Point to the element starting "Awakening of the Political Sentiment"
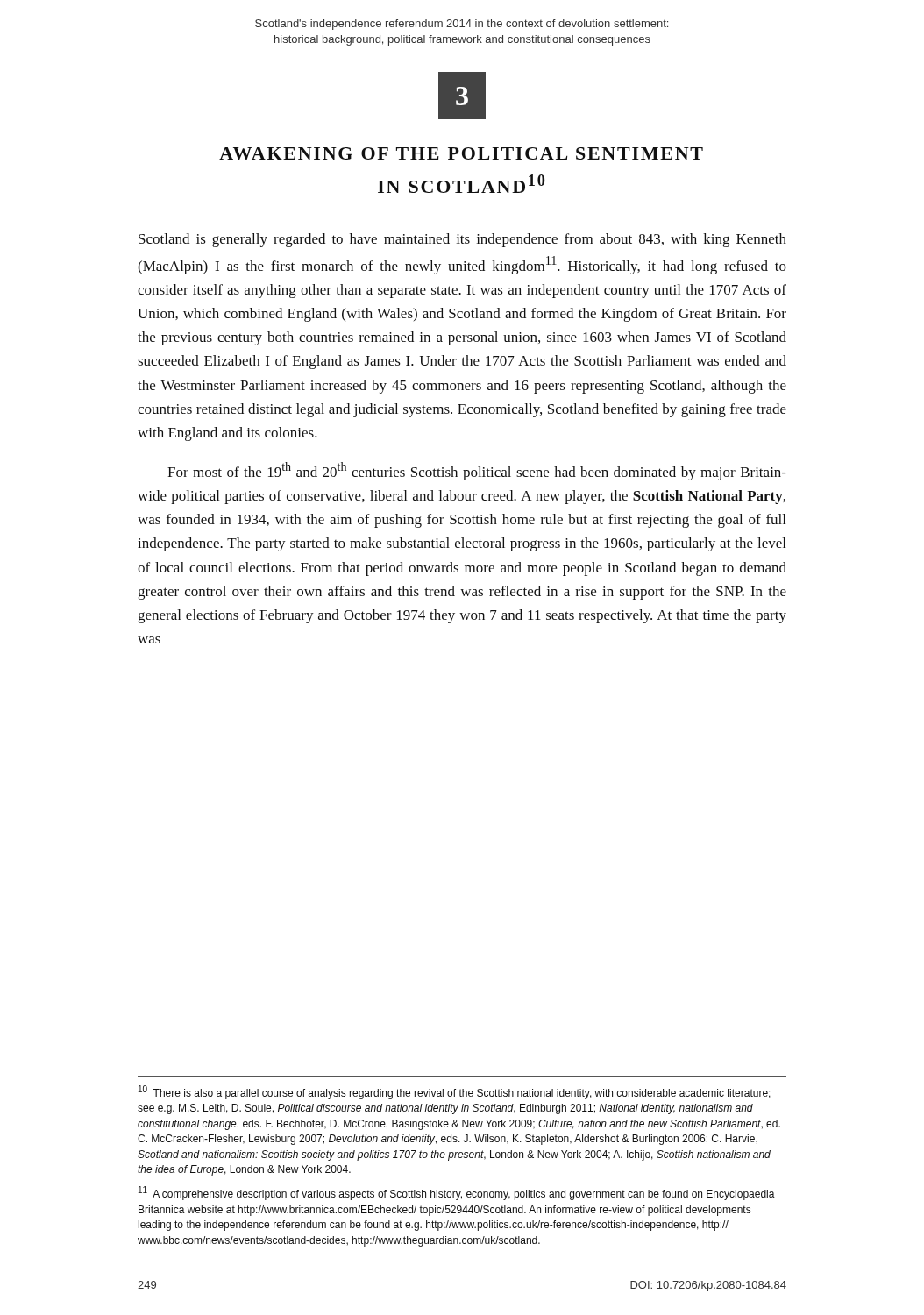Viewport: 924px width, 1315px height. 462,170
